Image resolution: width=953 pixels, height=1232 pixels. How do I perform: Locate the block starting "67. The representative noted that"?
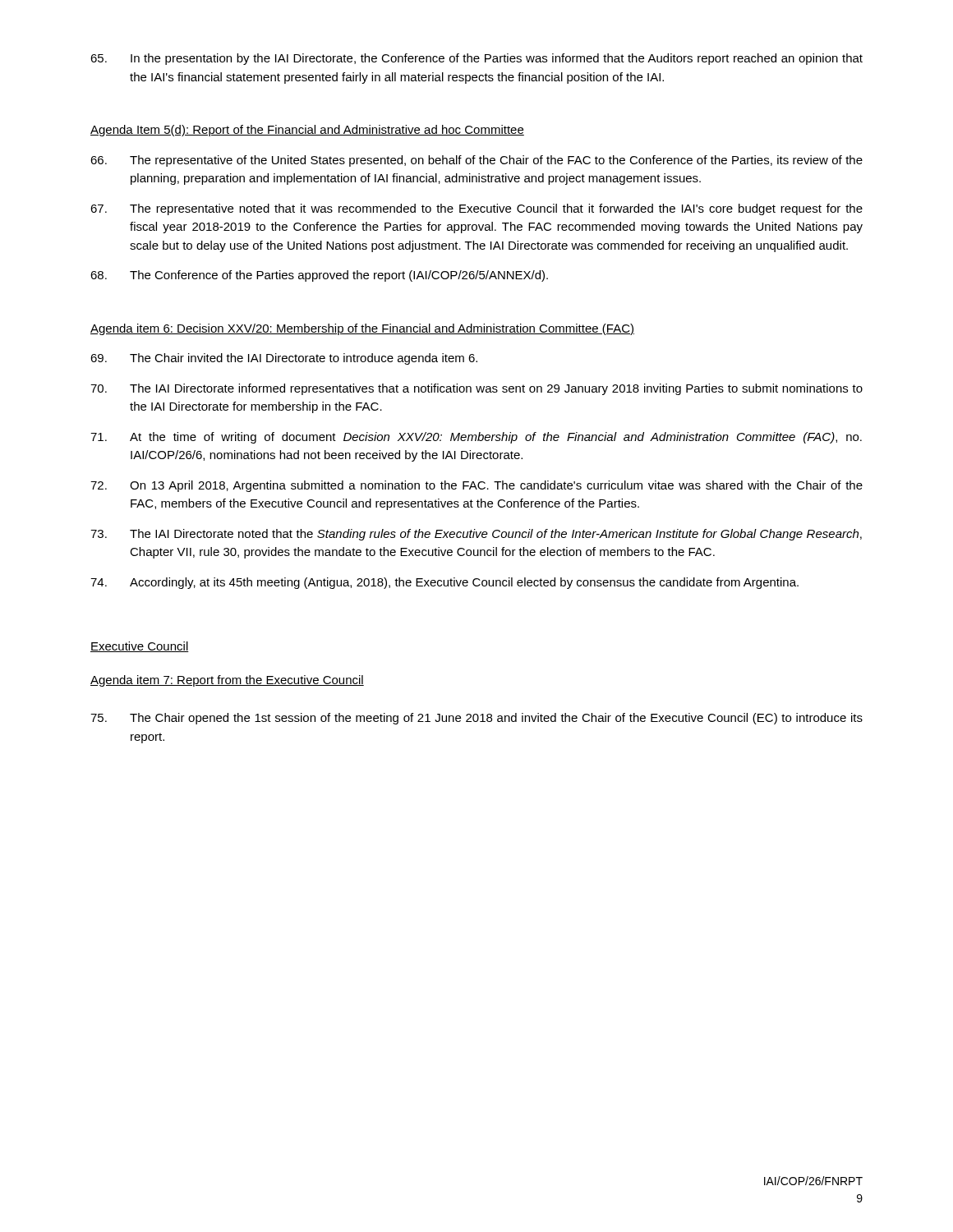point(476,227)
